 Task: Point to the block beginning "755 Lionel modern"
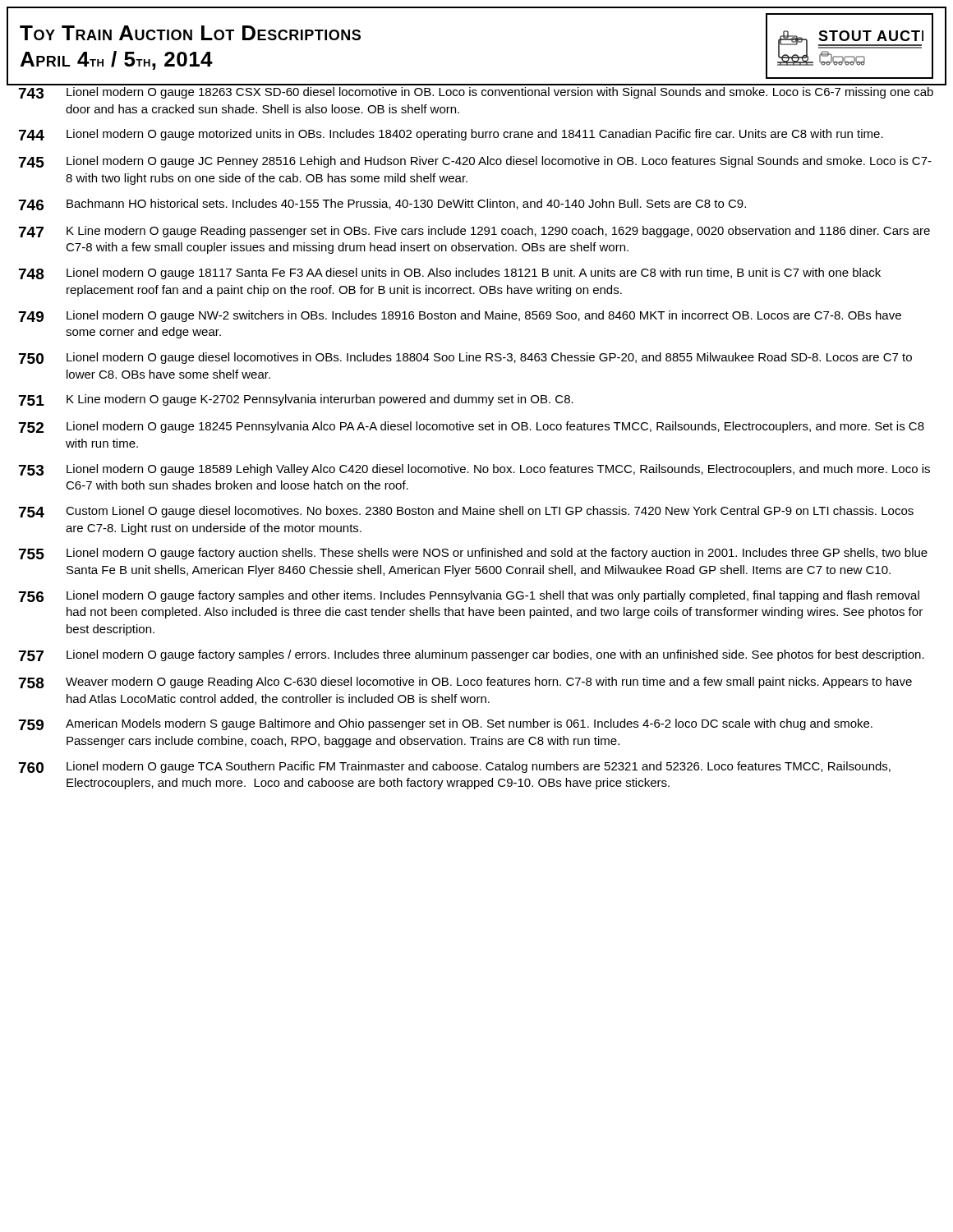(x=476, y=562)
